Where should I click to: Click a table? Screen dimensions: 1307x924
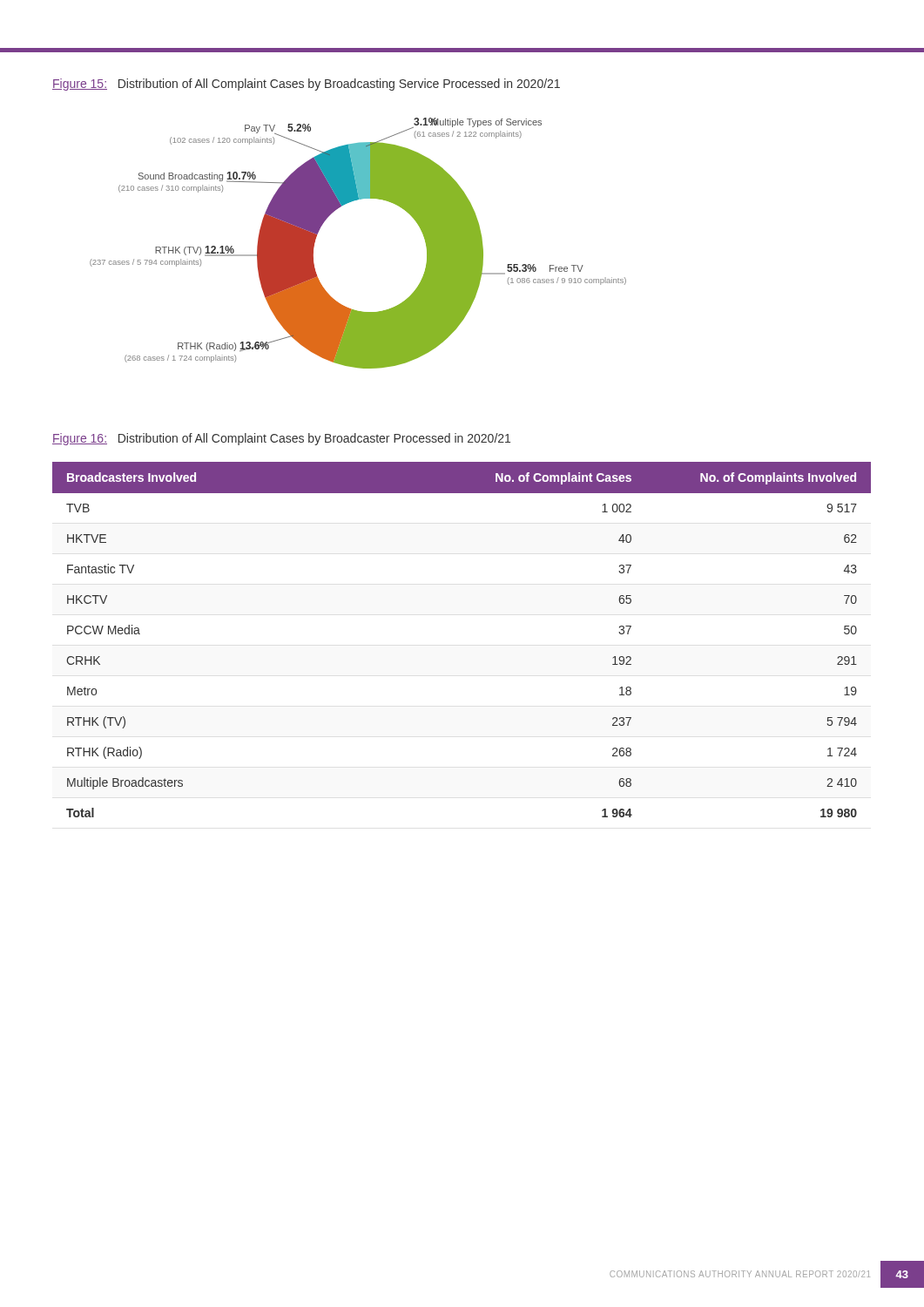click(462, 645)
